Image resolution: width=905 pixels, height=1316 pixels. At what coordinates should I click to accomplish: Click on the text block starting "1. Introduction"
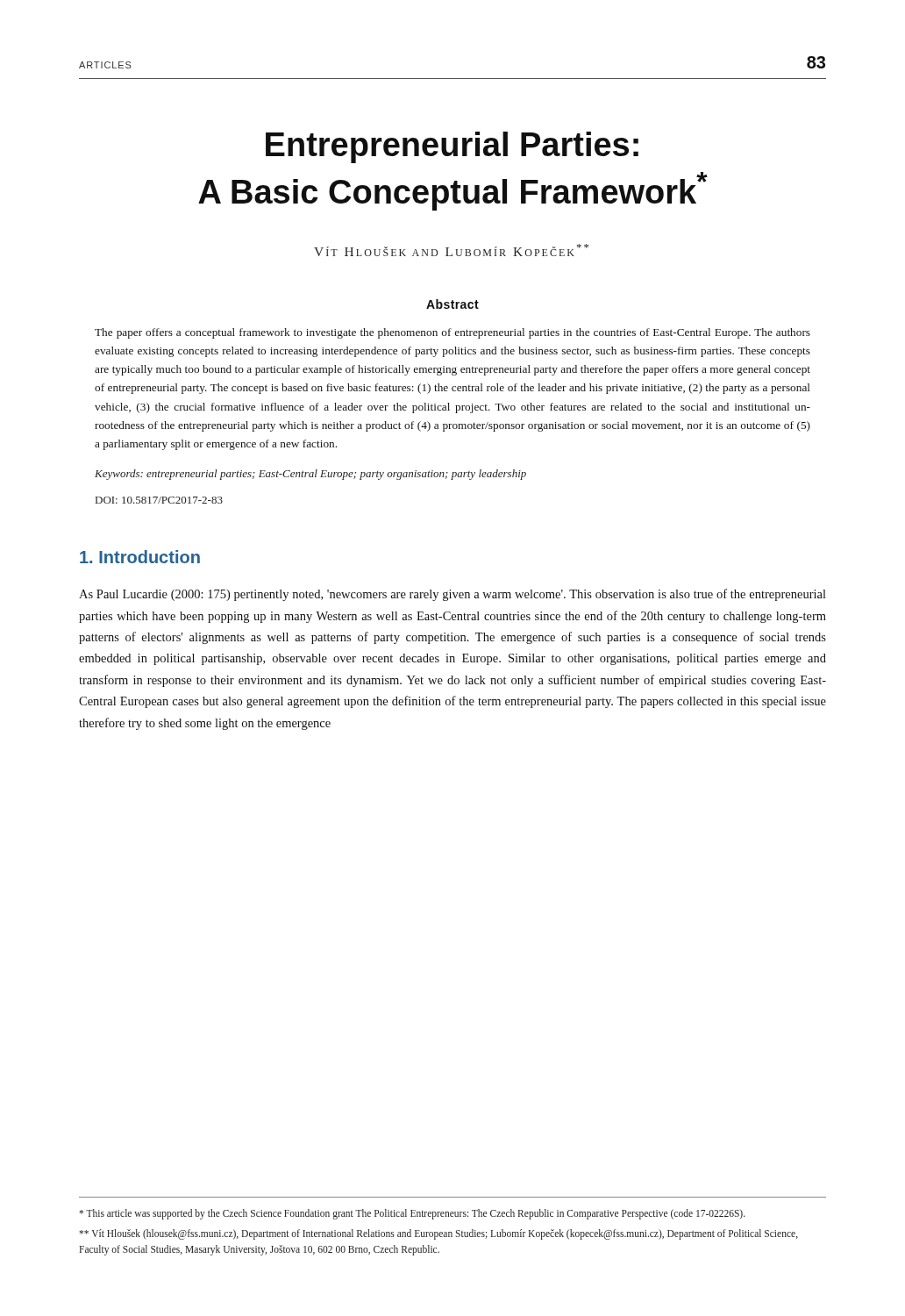click(x=140, y=557)
